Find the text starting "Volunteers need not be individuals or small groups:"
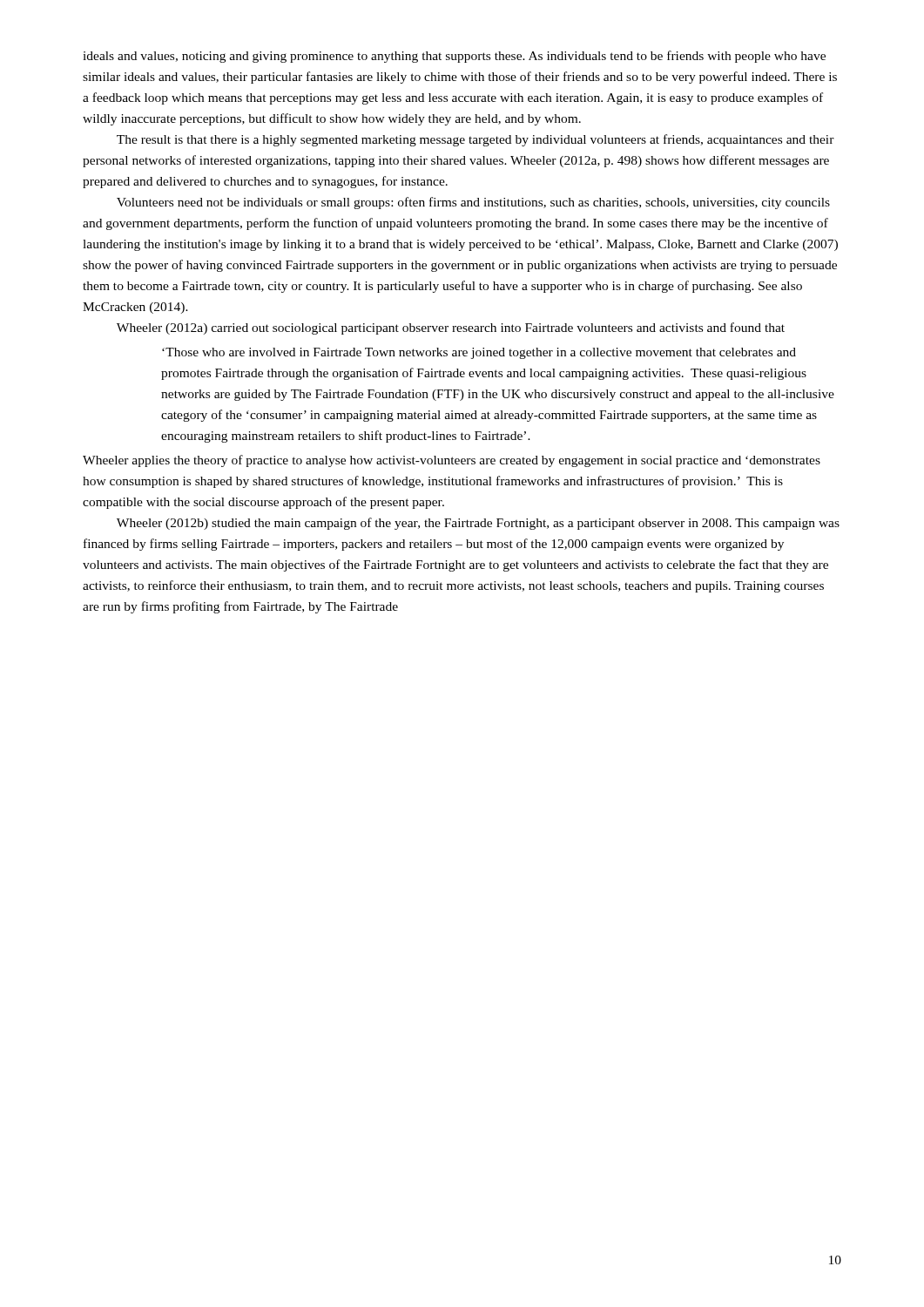This screenshot has width=924, height=1307. coord(462,255)
